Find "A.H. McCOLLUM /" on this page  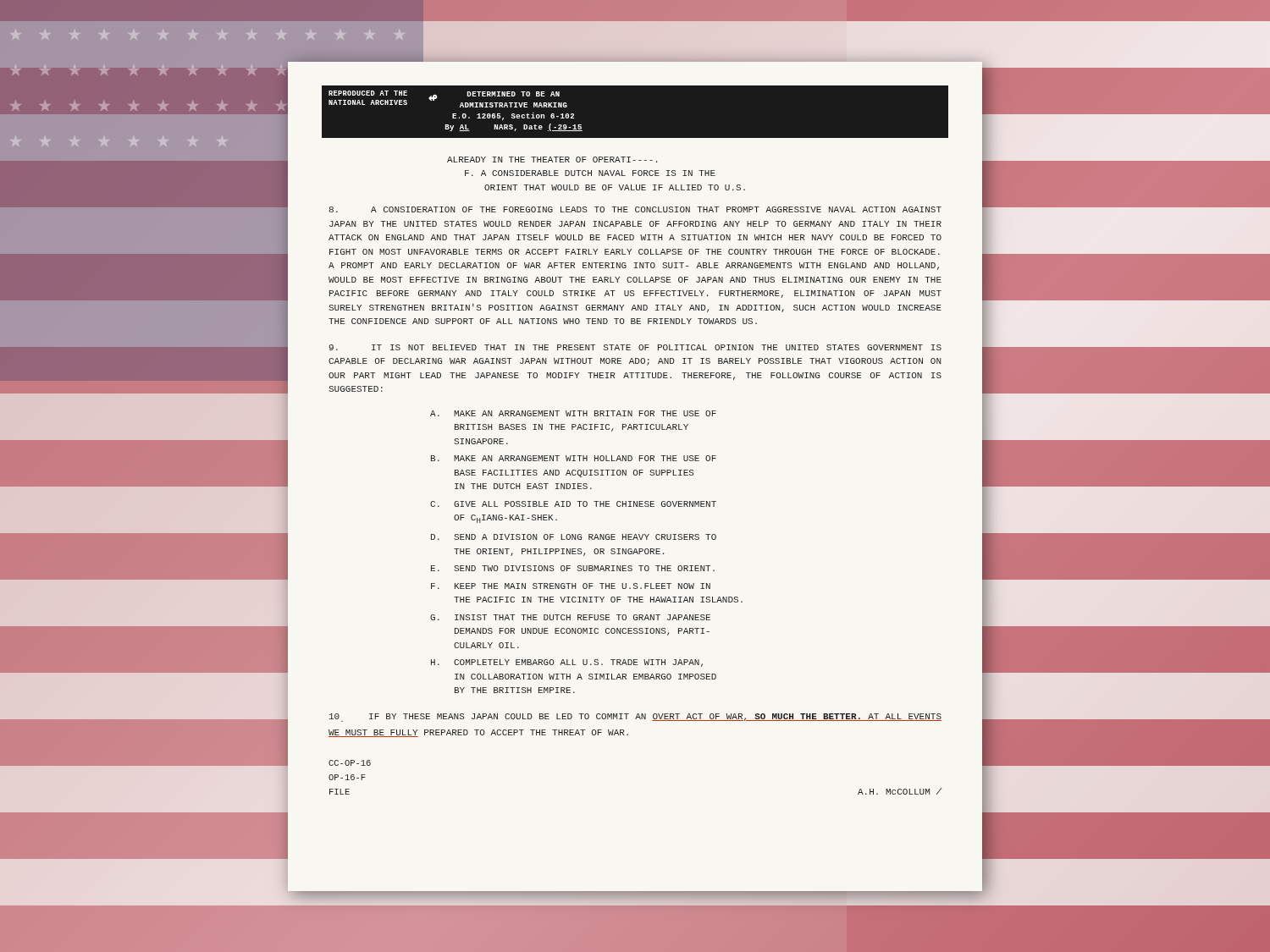coord(900,792)
